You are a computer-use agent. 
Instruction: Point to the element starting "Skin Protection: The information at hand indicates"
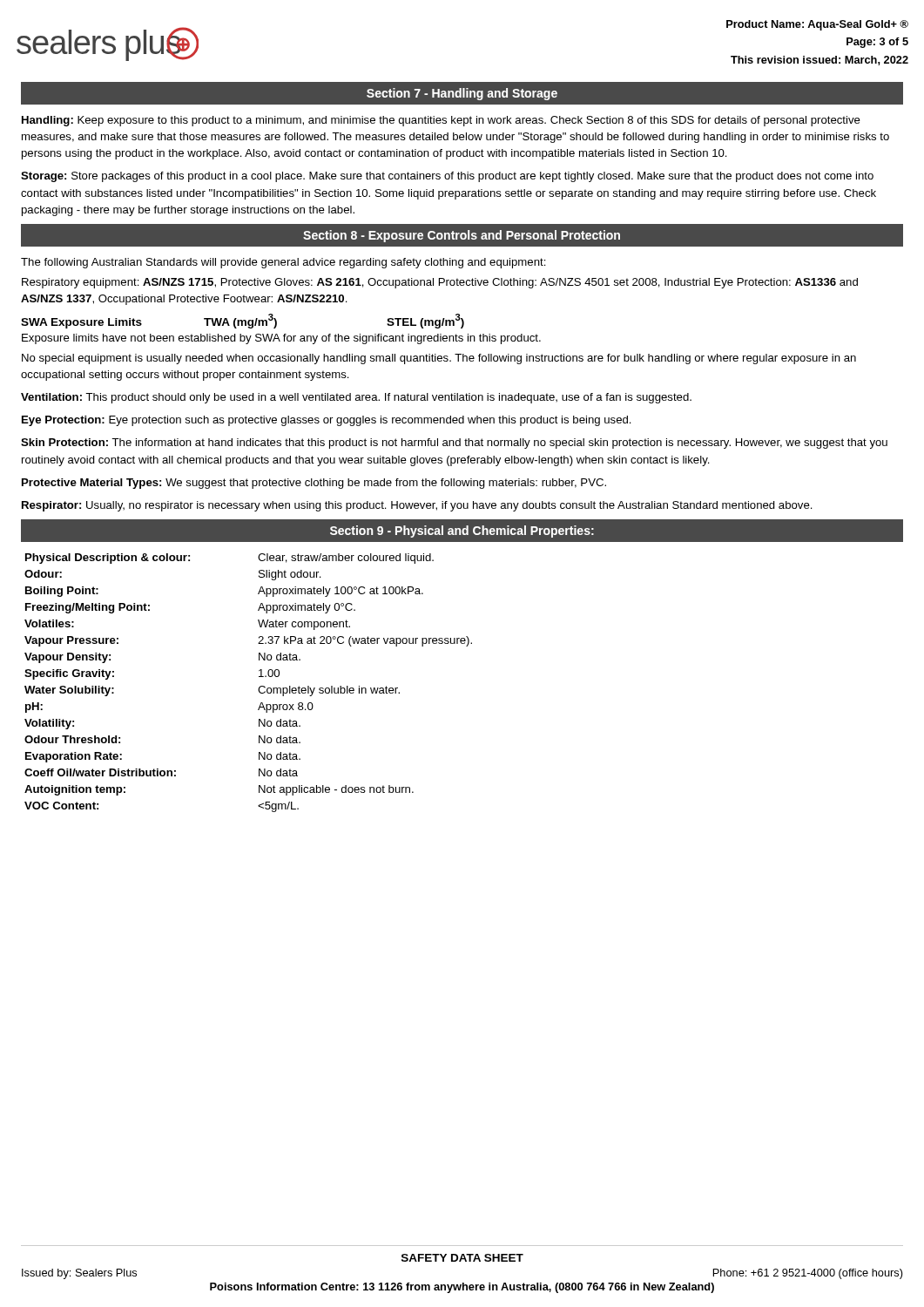point(454,451)
